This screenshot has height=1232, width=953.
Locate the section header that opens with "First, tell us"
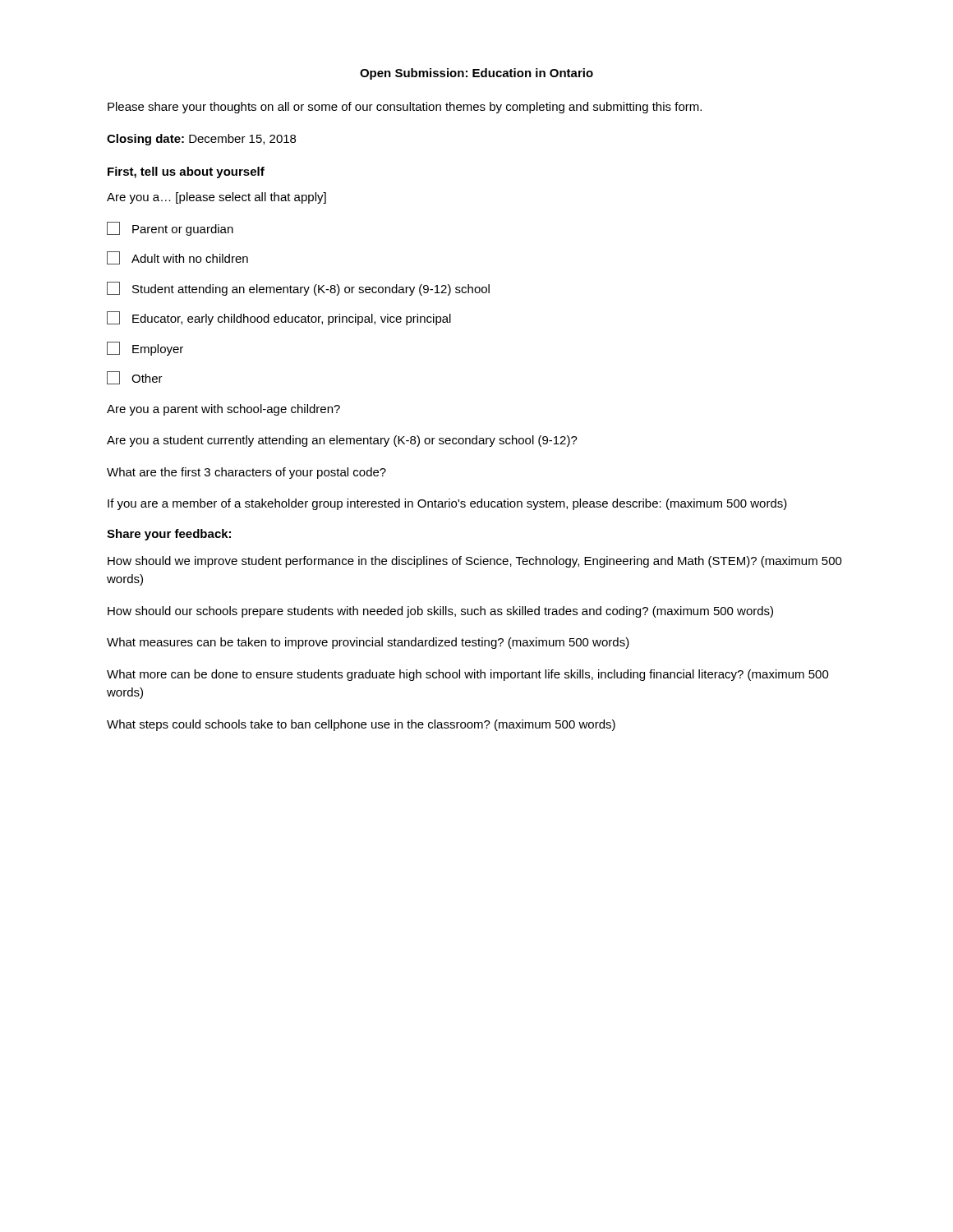pos(186,171)
